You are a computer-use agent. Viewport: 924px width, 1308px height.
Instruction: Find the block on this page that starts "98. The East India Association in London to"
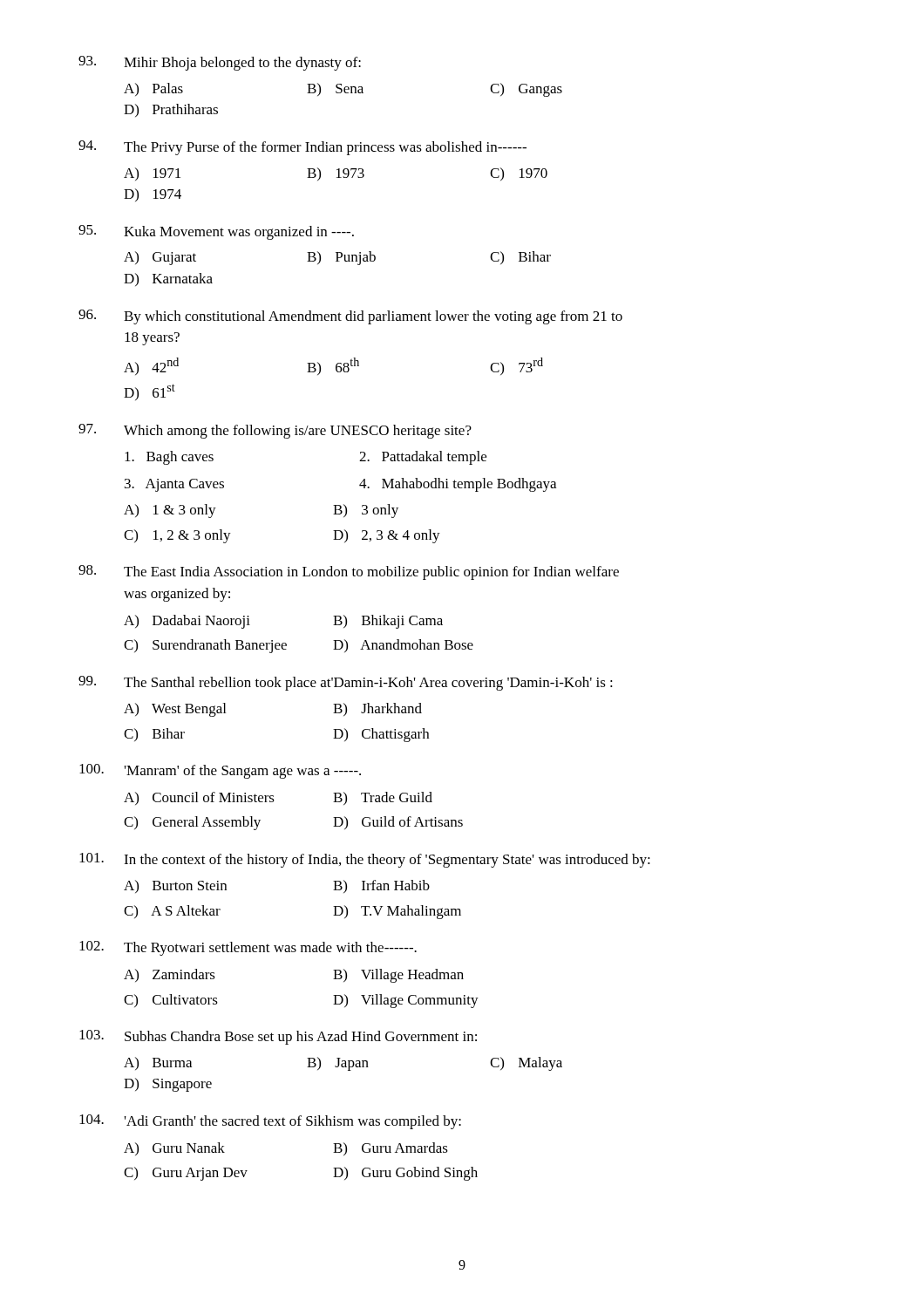click(349, 572)
